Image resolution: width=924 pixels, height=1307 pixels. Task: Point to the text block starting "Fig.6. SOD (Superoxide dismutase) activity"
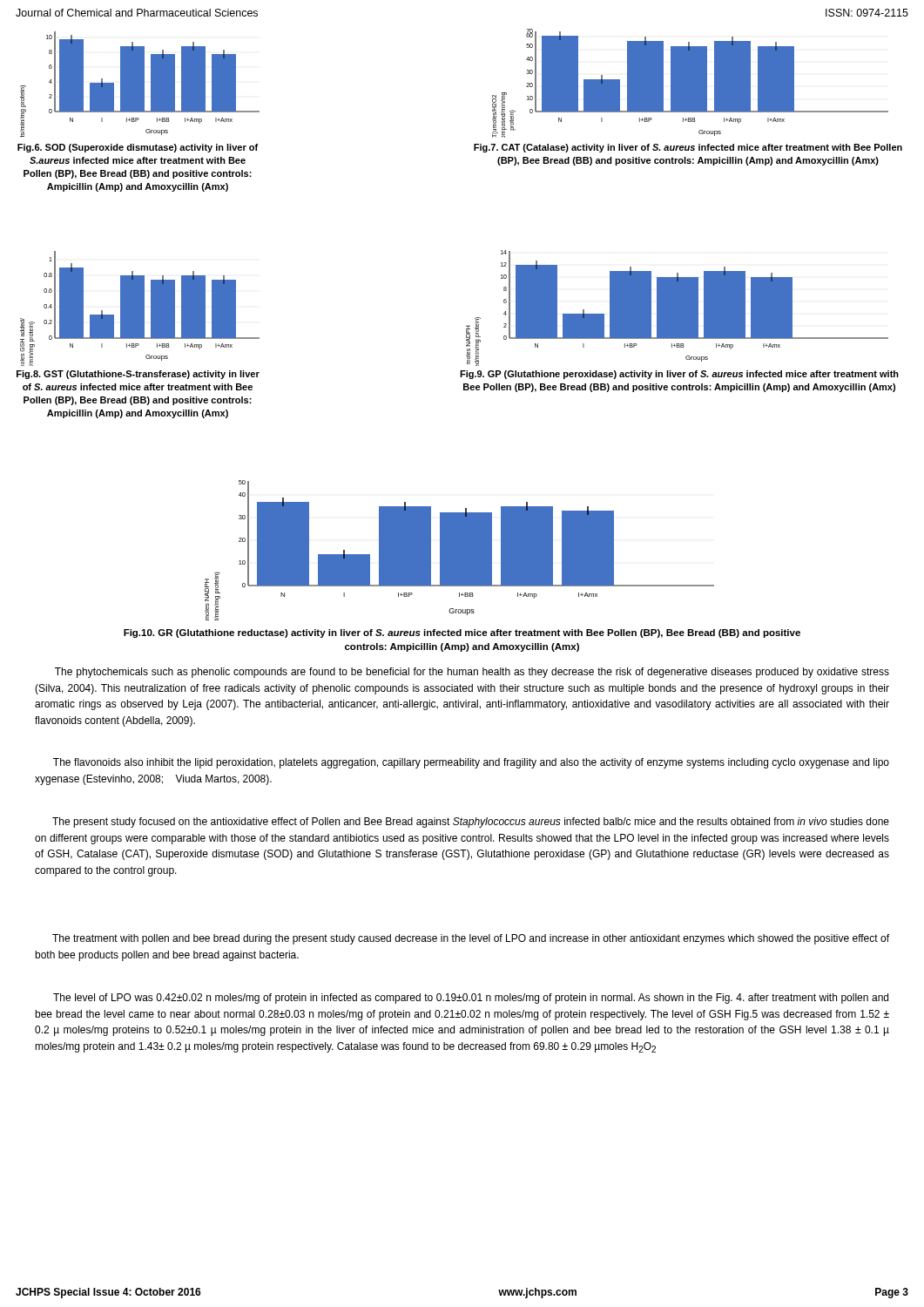pos(138,167)
